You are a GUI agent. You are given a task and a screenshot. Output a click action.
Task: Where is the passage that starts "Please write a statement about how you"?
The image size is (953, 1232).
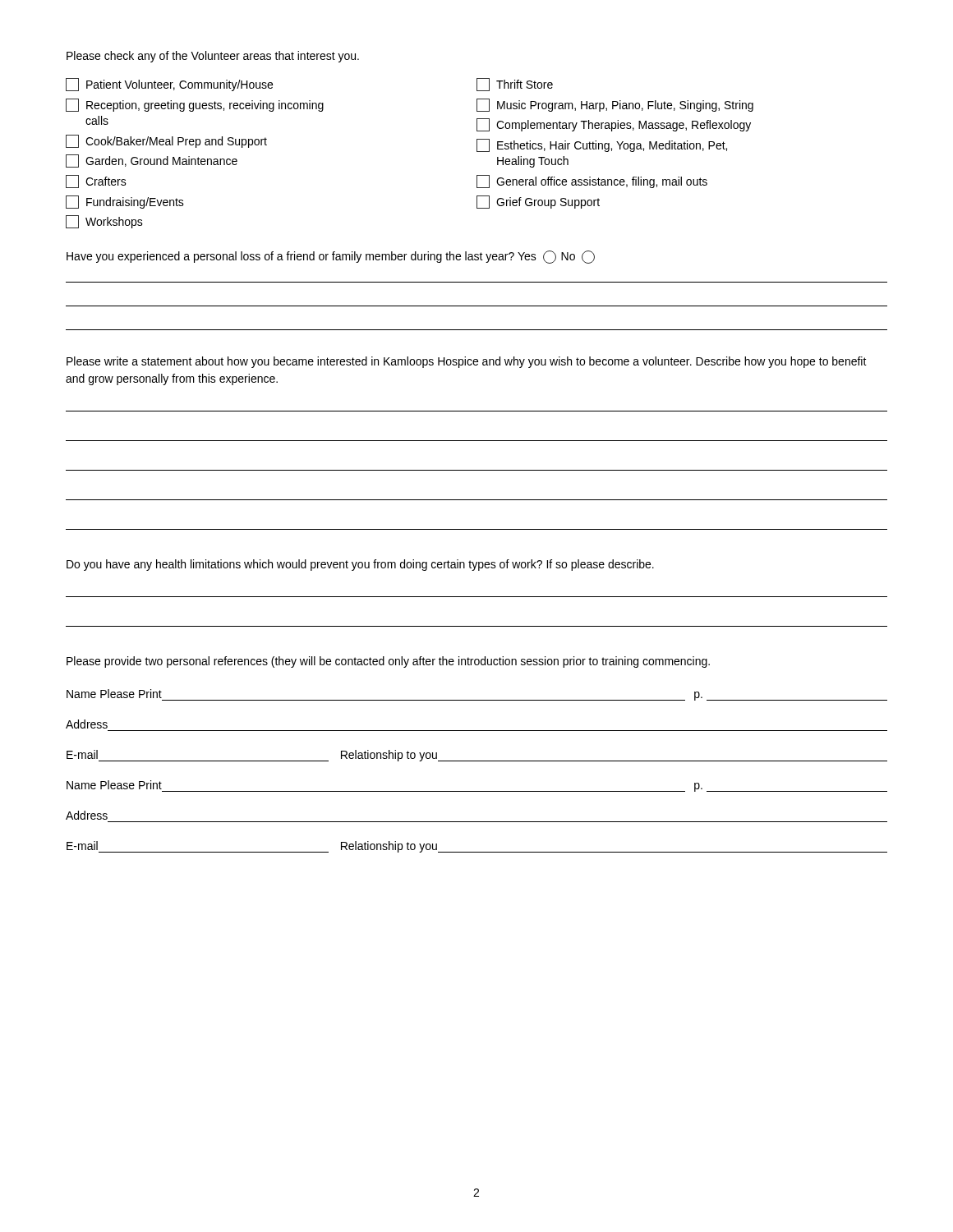466,370
